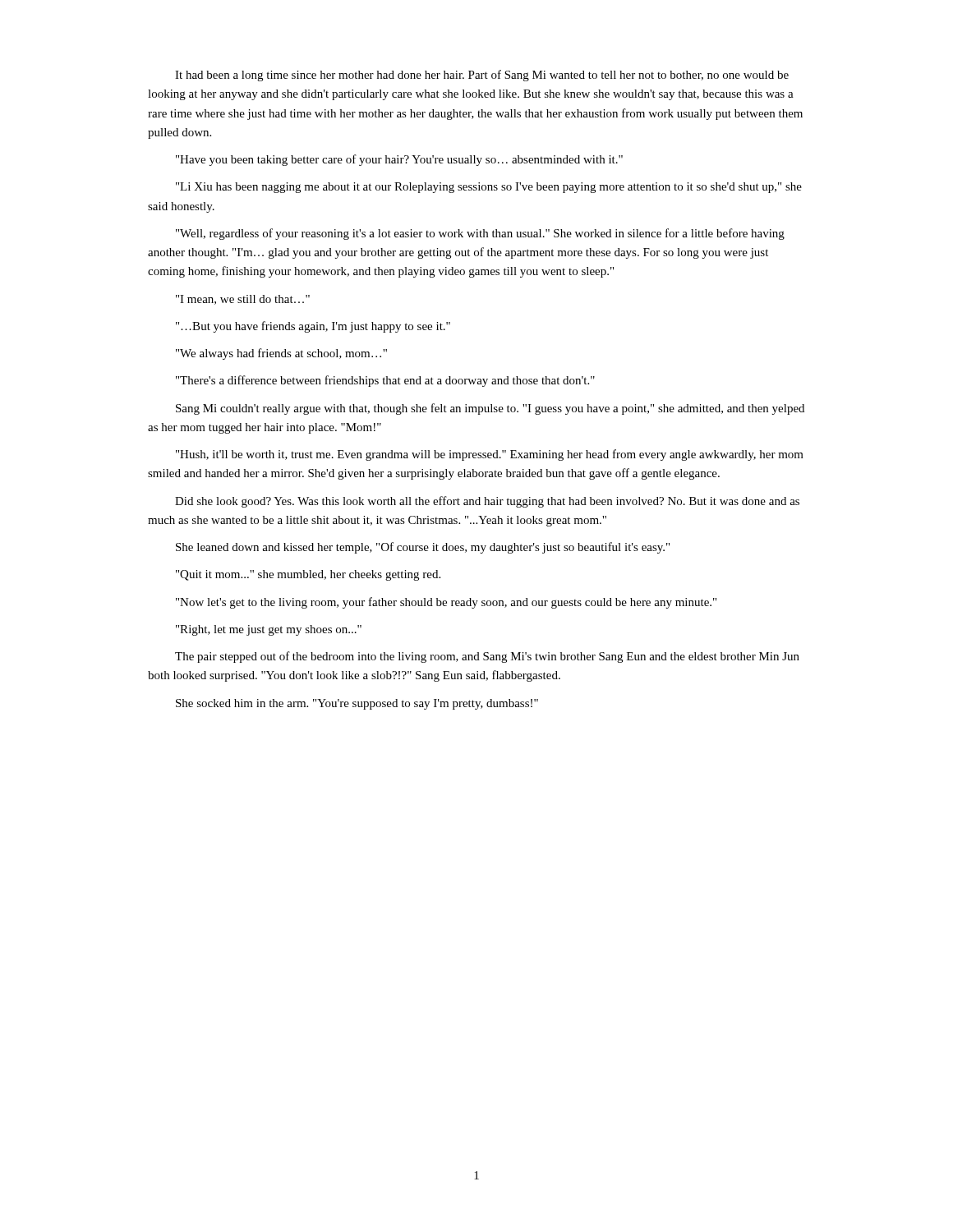Click on the text block that reads "Sang Mi couldn't really argue with that,"
The image size is (953, 1232).
[x=476, y=417]
